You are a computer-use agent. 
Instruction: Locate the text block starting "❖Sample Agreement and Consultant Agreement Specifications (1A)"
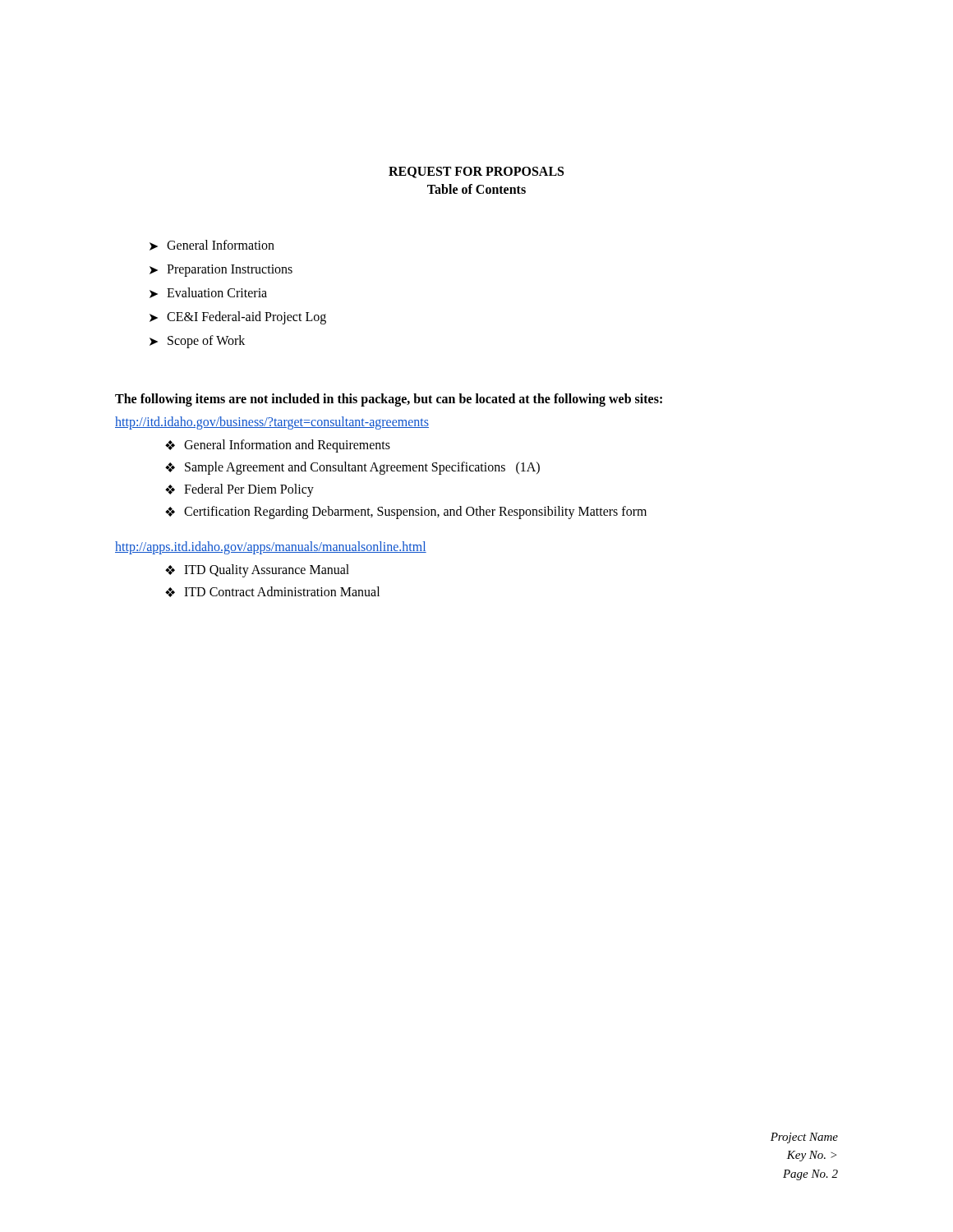click(352, 468)
